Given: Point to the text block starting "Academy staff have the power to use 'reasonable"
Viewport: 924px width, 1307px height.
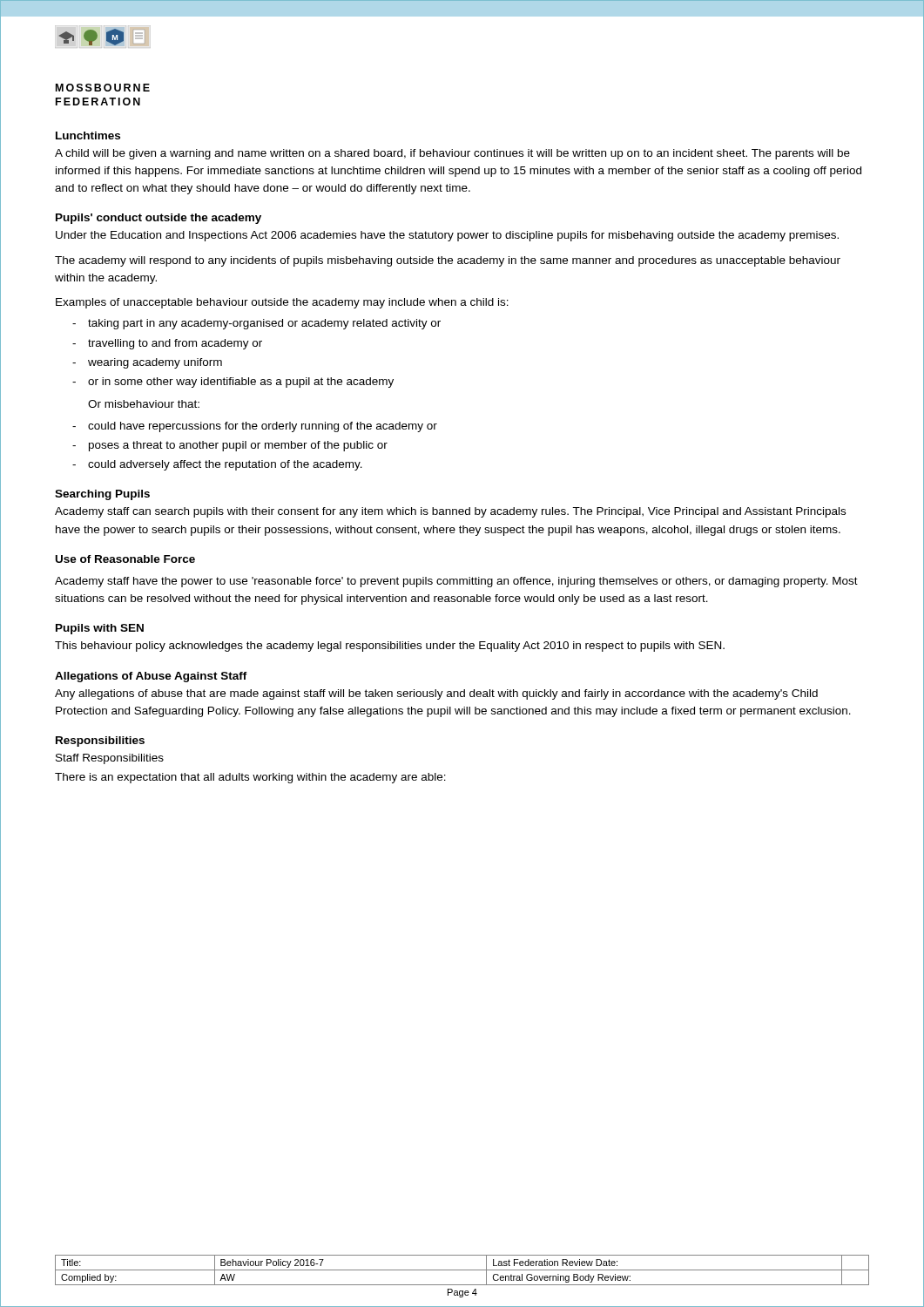Looking at the screenshot, I should 456,589.
